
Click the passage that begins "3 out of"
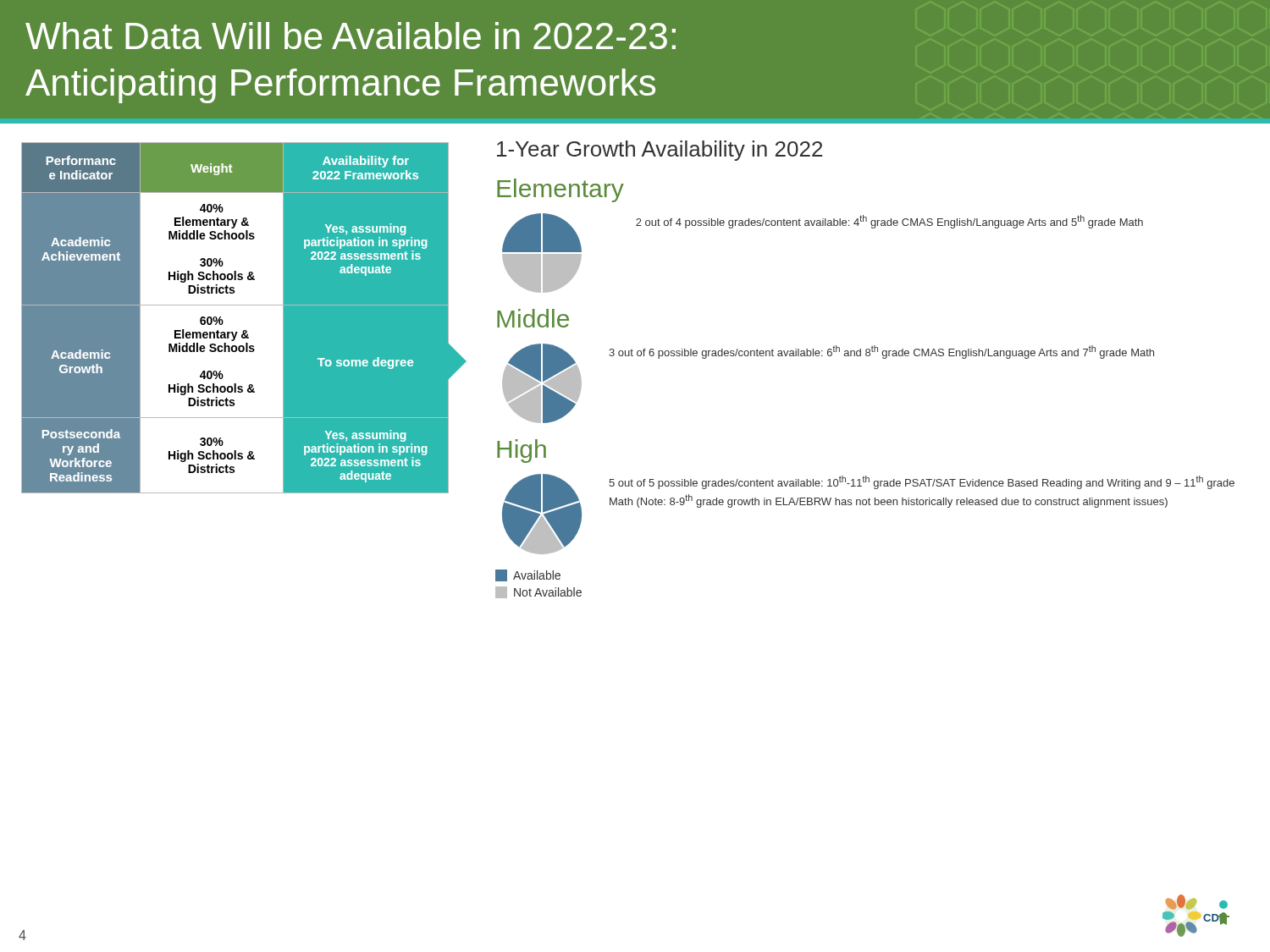(x=882, y=351)
